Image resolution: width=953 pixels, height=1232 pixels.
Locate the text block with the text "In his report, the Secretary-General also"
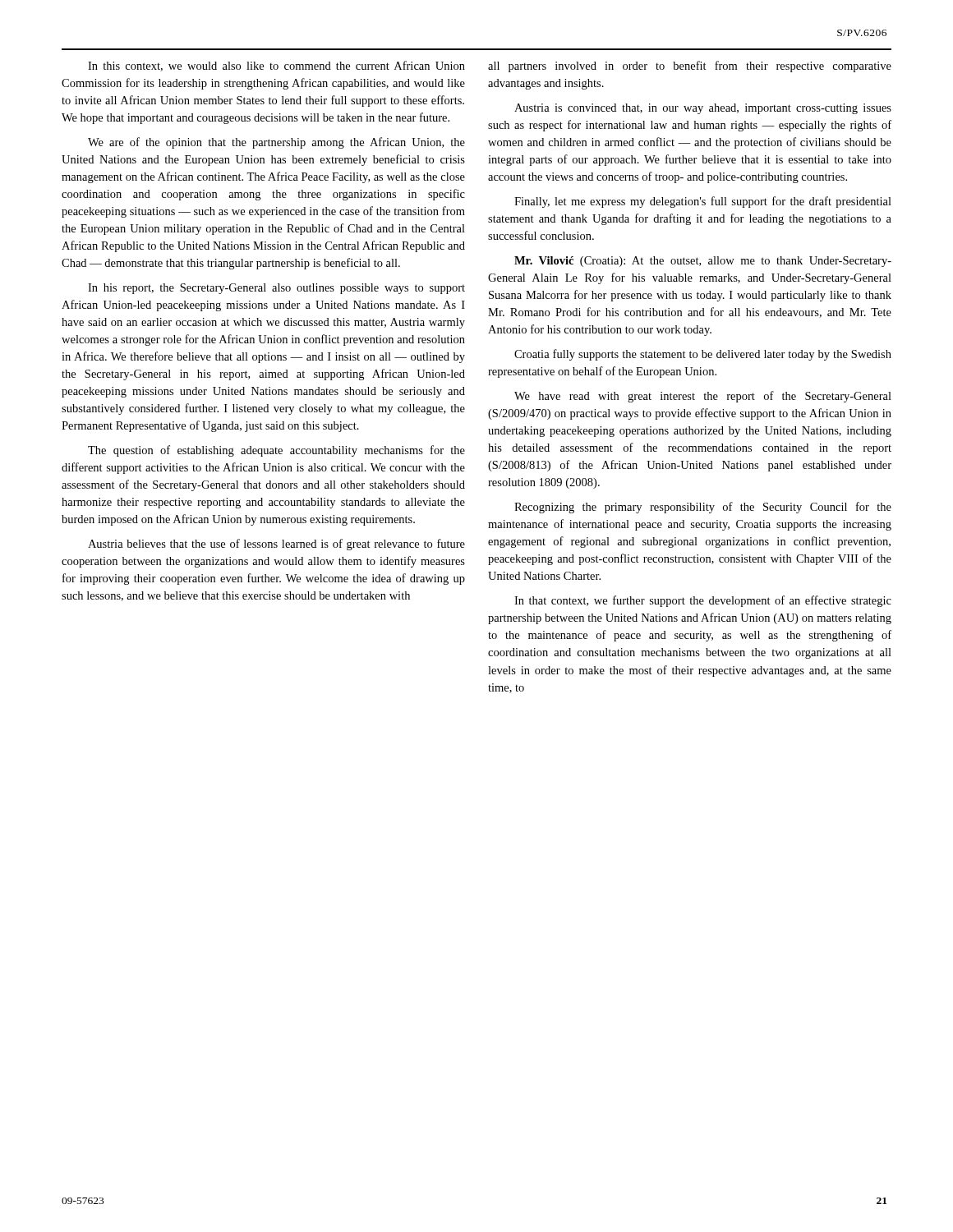(x=263, y=357)
